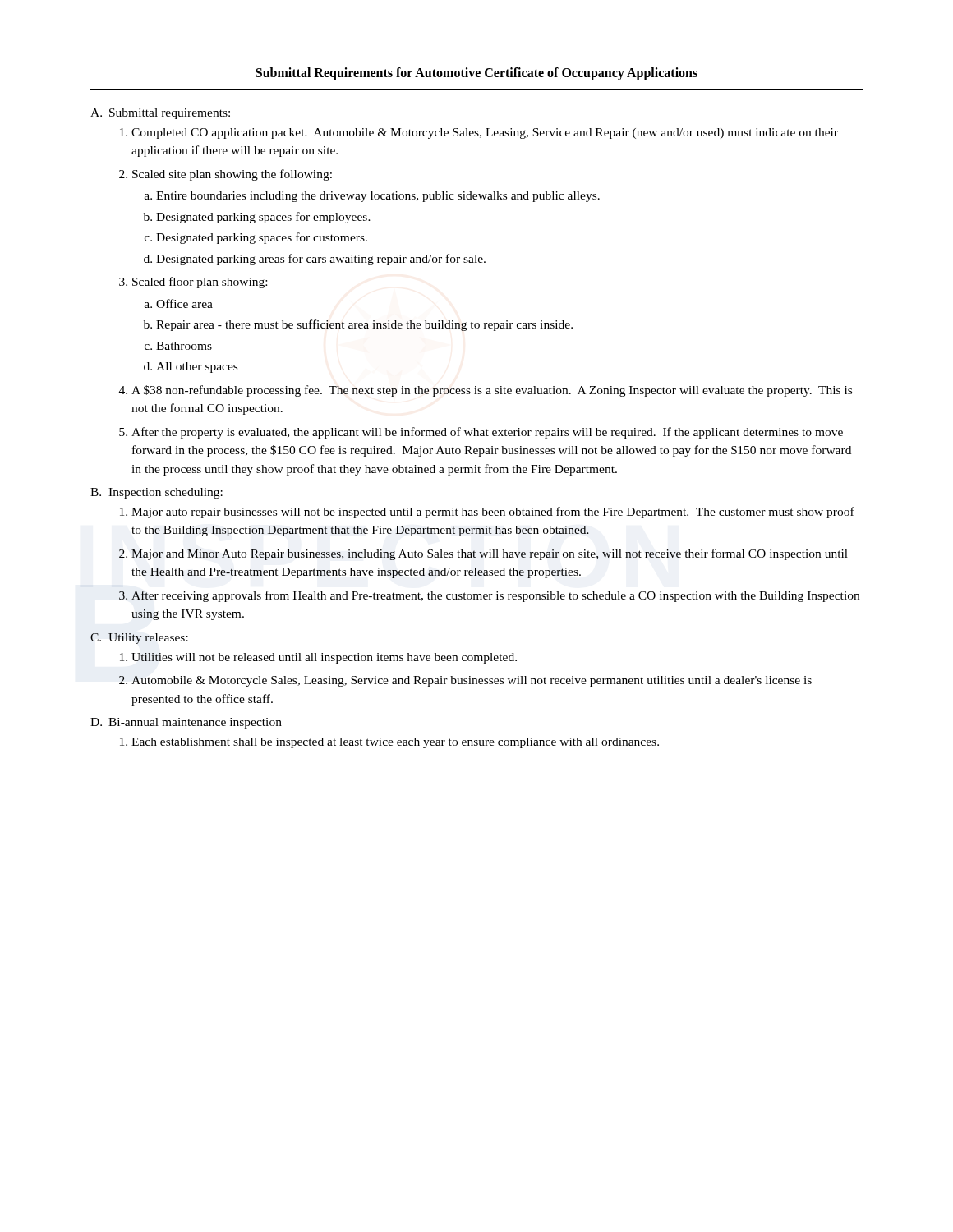Point to the region starting "Automobile & Motorcycle Sales, Leasing,"
The height and width of the screenshot is (1232, 953).
[472, 689]
